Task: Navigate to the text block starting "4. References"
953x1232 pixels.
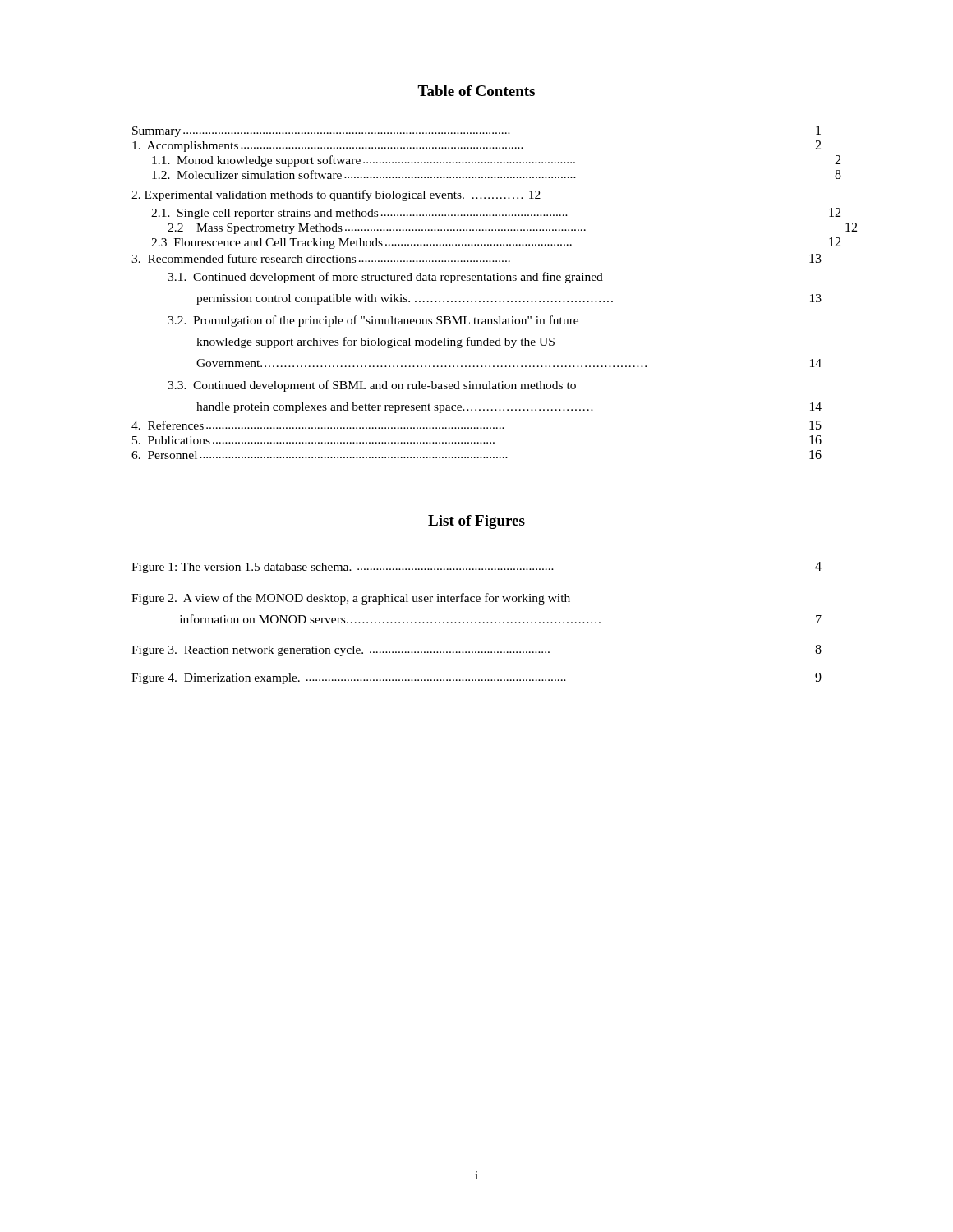Action: pos(476,426)
